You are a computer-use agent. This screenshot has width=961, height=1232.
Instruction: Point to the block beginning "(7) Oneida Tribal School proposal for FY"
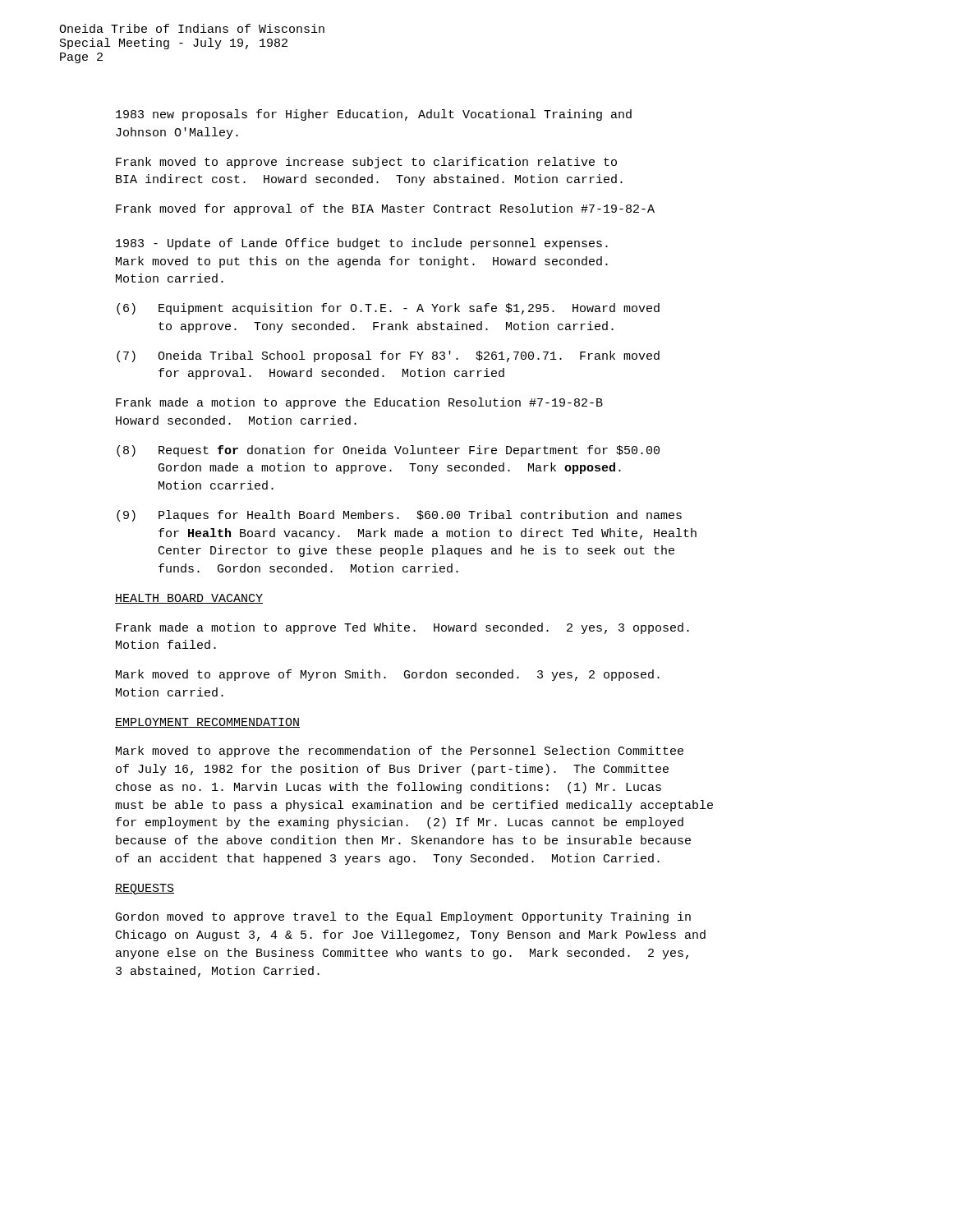pyautogui.click(x=508, y=366)
